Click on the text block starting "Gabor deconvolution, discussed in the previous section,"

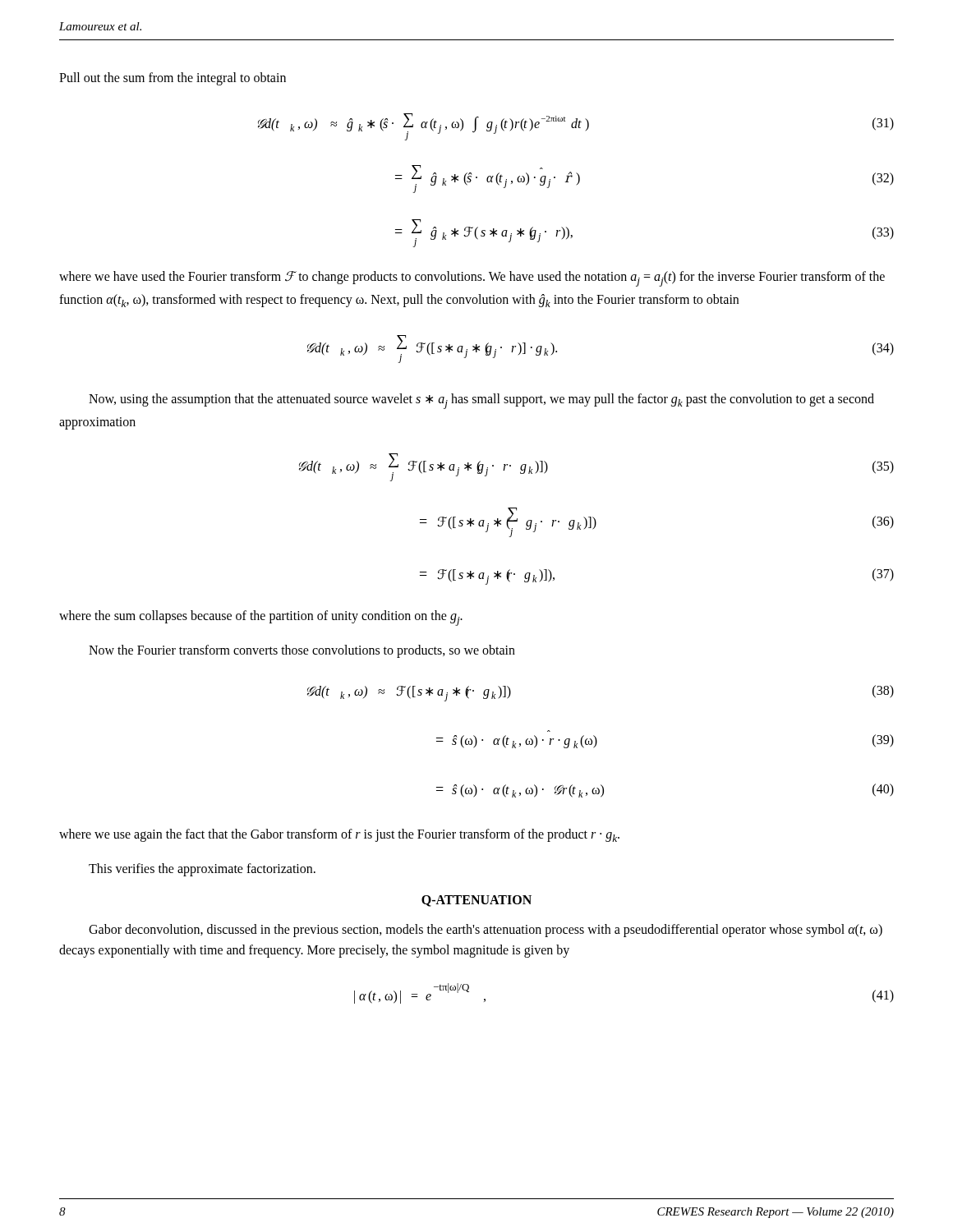pos(471,940)
